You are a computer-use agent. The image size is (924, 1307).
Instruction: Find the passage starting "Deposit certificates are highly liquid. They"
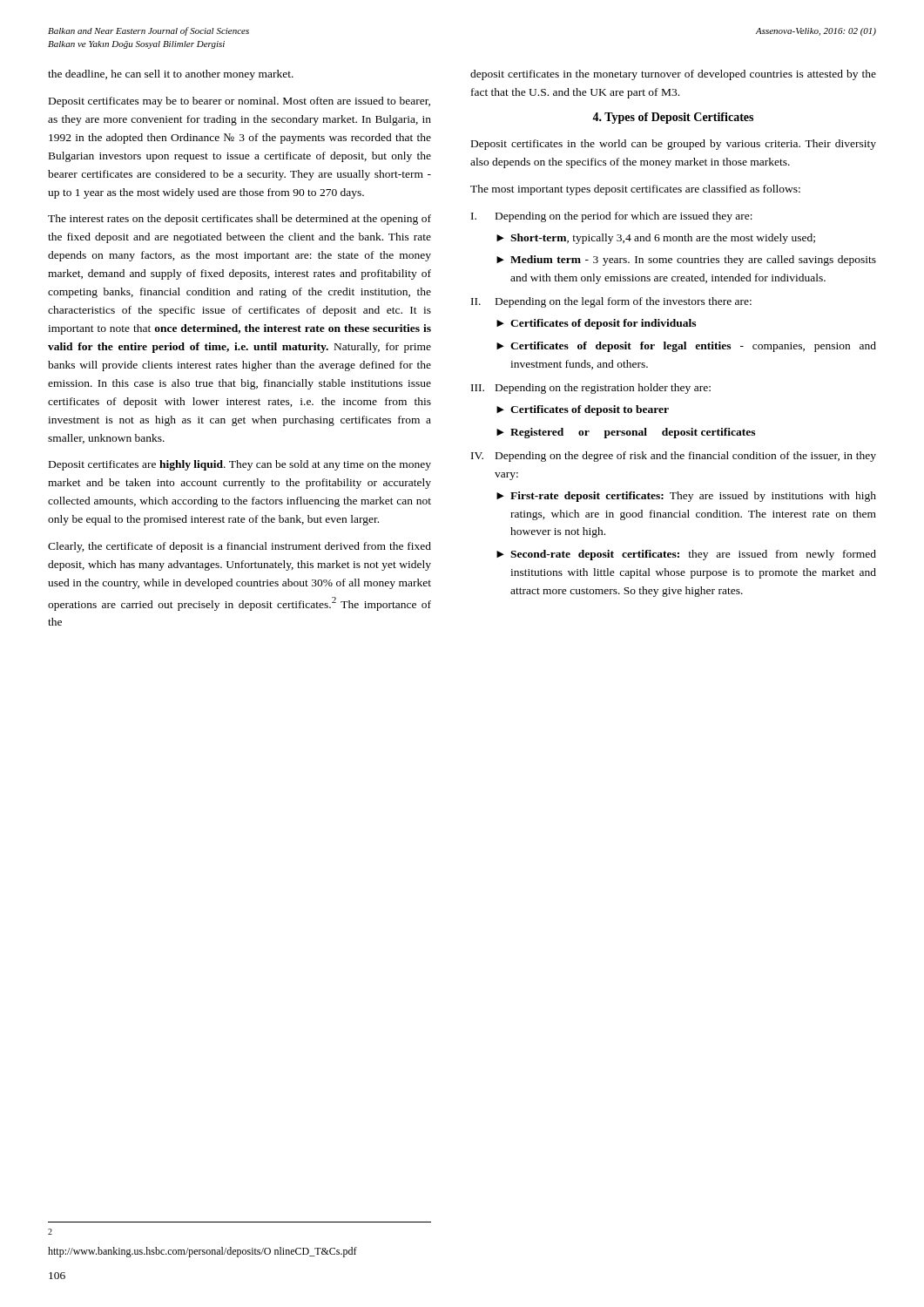pos(239,492)
